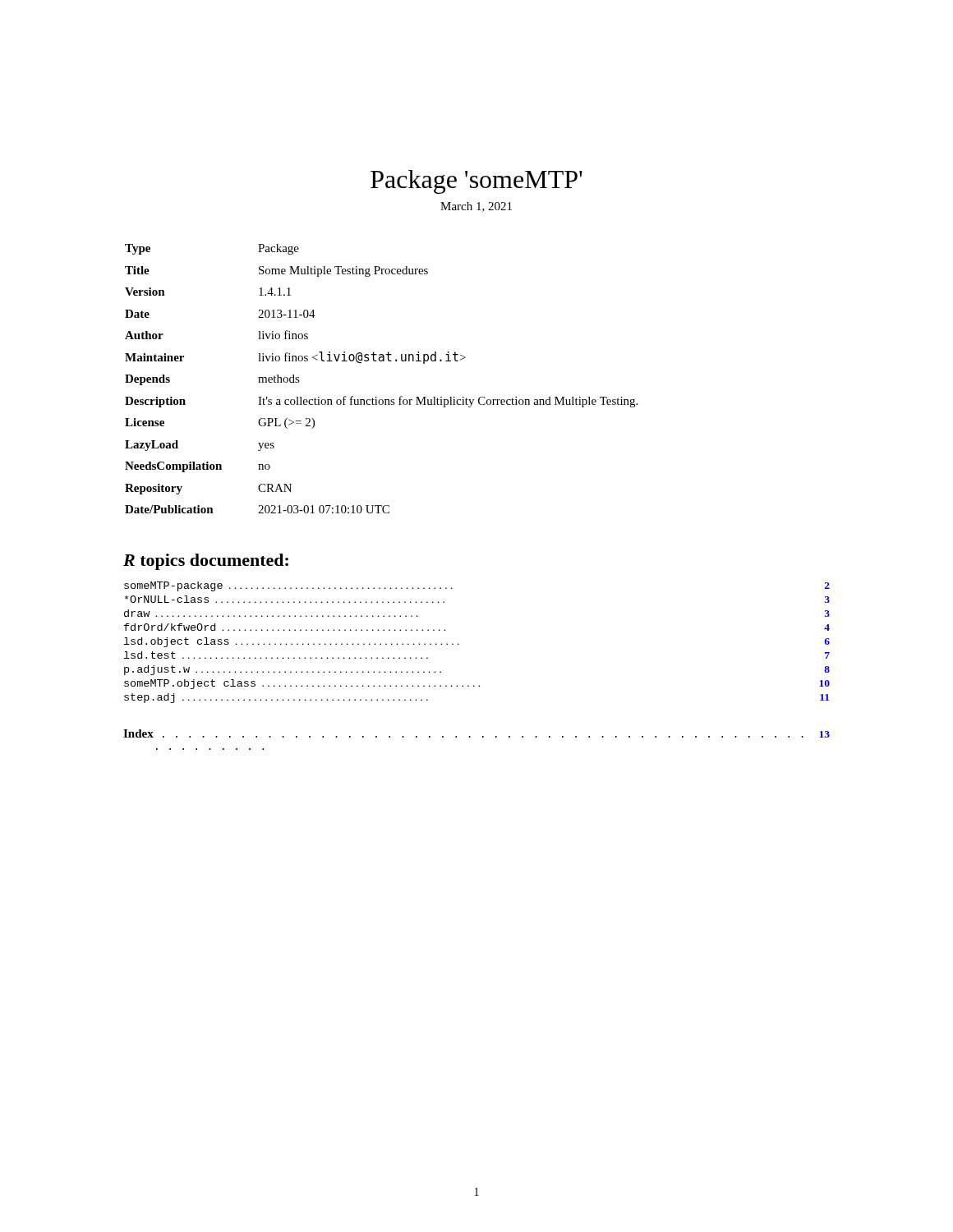
Task: Find the text block starting "March 1, 2021"
Action: point(476,206)
